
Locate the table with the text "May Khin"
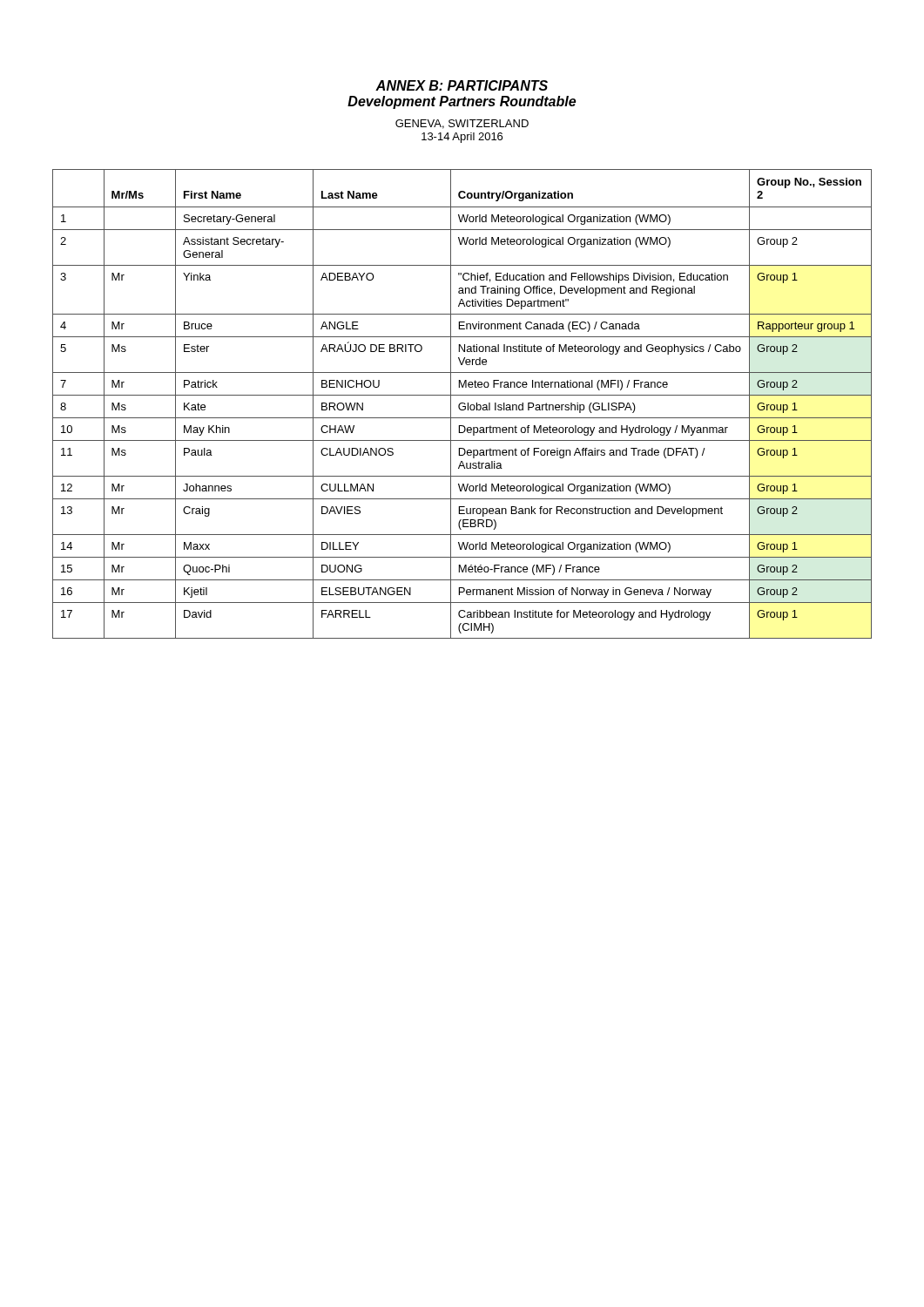tap(462, 404)
